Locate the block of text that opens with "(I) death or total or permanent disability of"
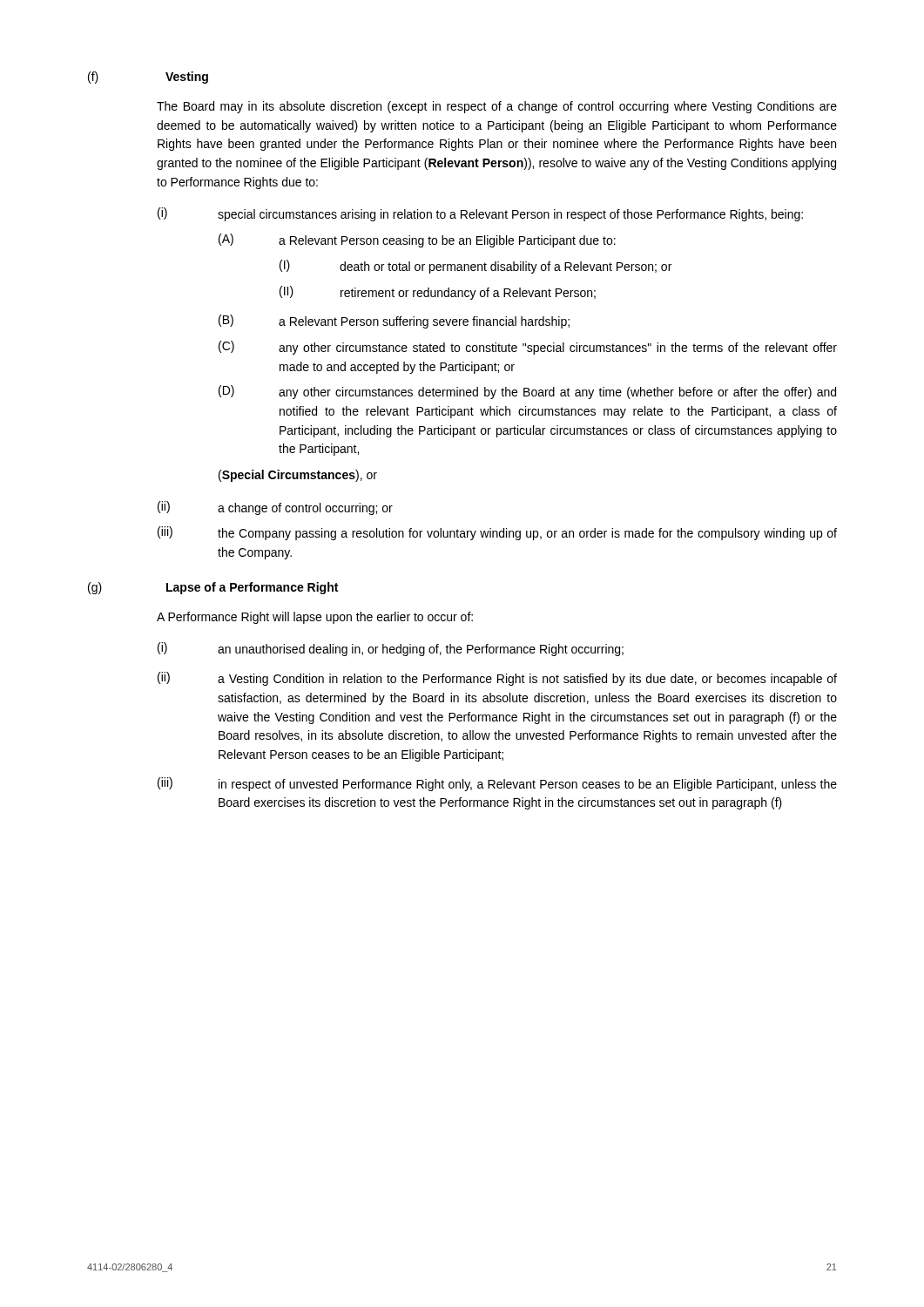Viewport: 924px width, 1307px height. coord(558,267)
